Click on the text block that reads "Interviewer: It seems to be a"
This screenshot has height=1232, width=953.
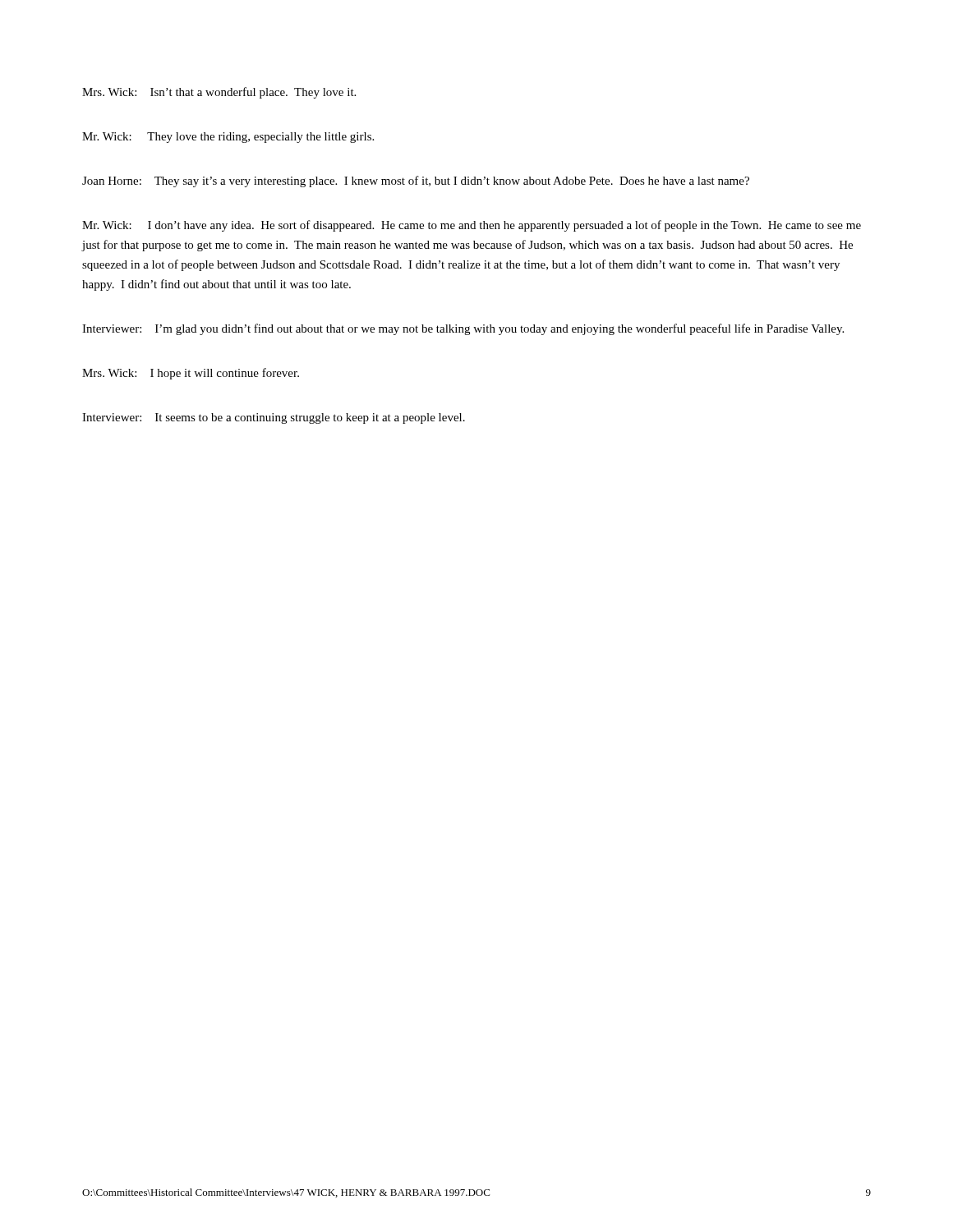[274, 417]
